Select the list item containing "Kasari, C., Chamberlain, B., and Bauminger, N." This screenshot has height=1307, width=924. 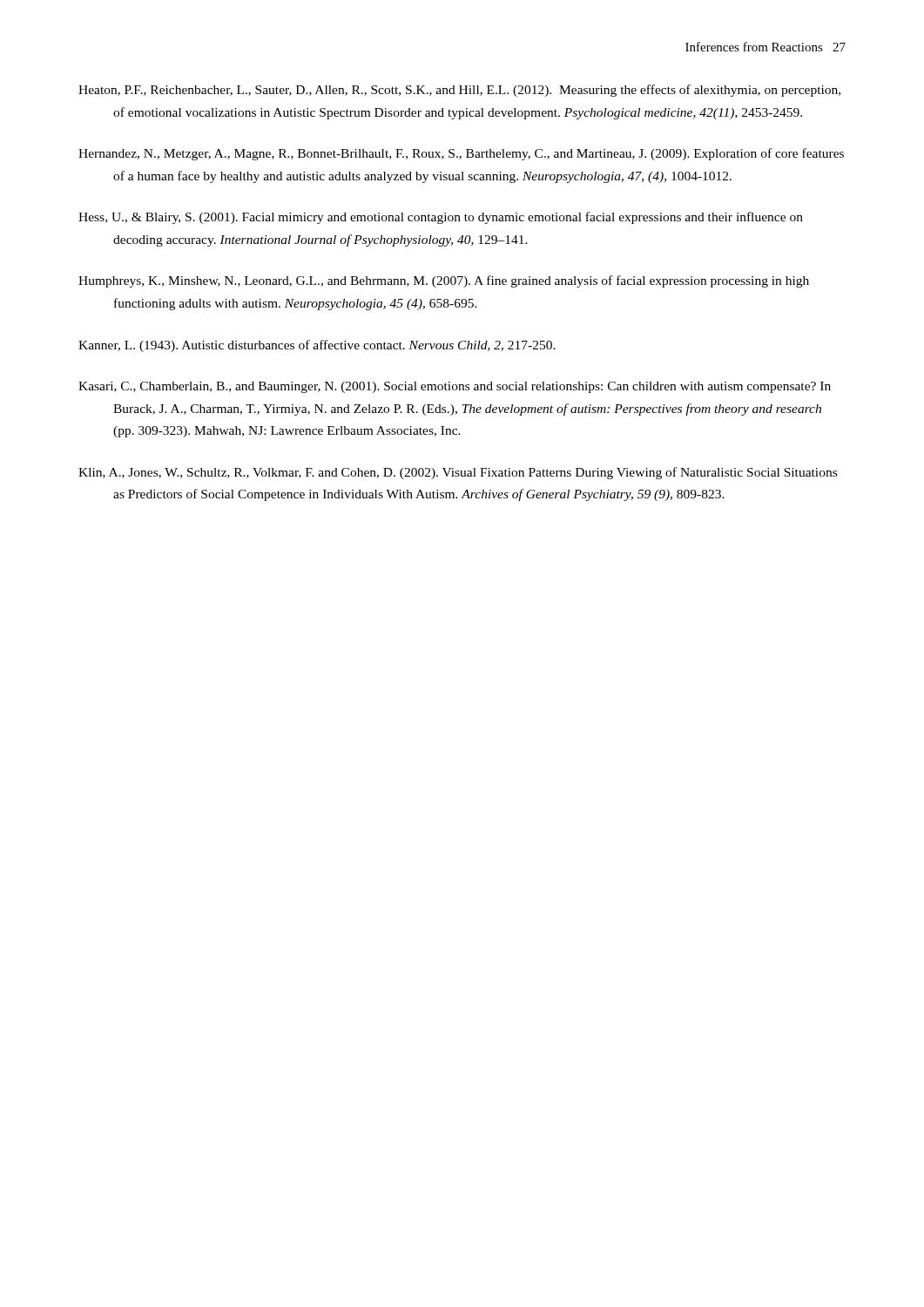(455, 408)
